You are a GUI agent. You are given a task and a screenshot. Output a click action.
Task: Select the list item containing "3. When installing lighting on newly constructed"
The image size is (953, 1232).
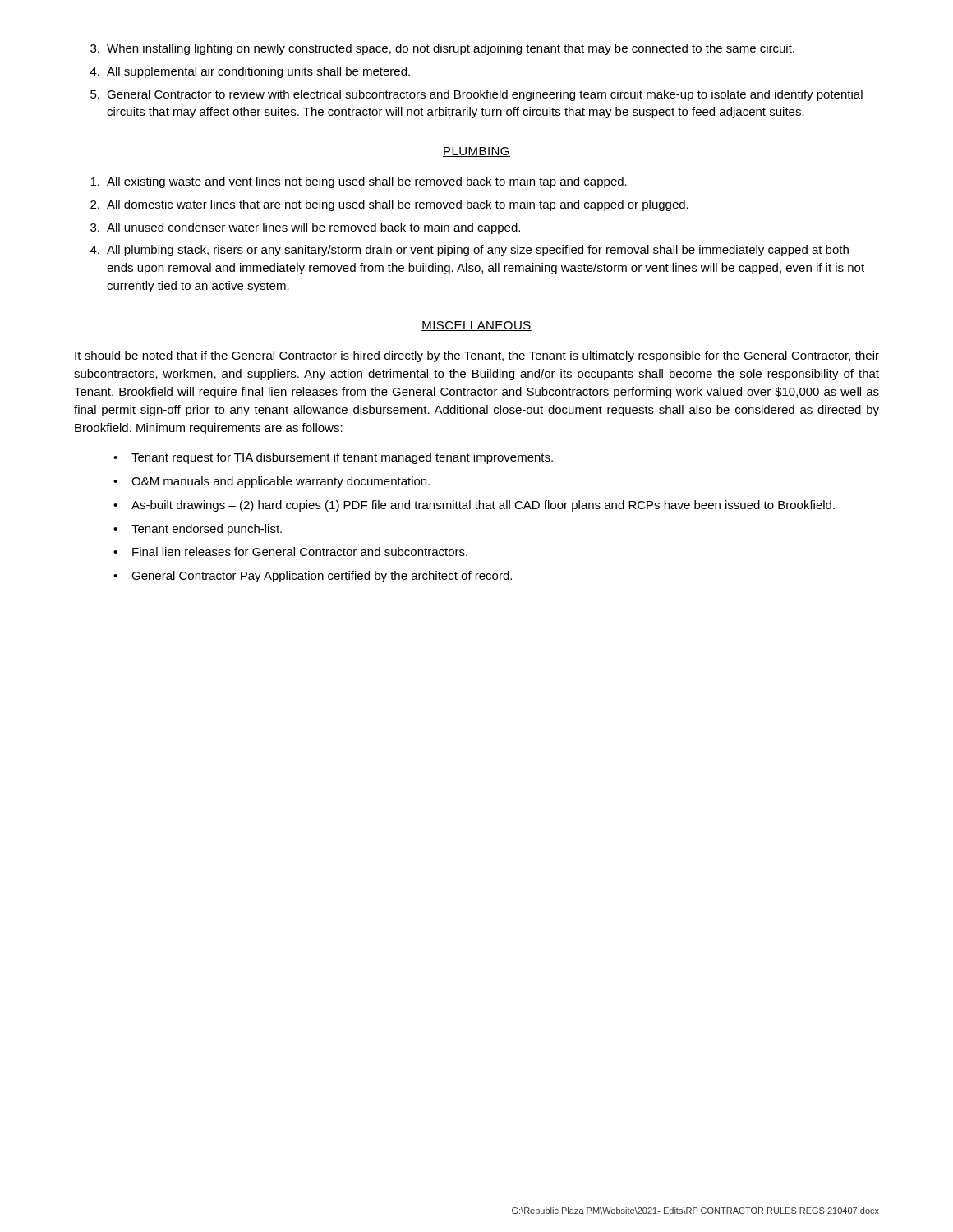click(x=476, y=48)
